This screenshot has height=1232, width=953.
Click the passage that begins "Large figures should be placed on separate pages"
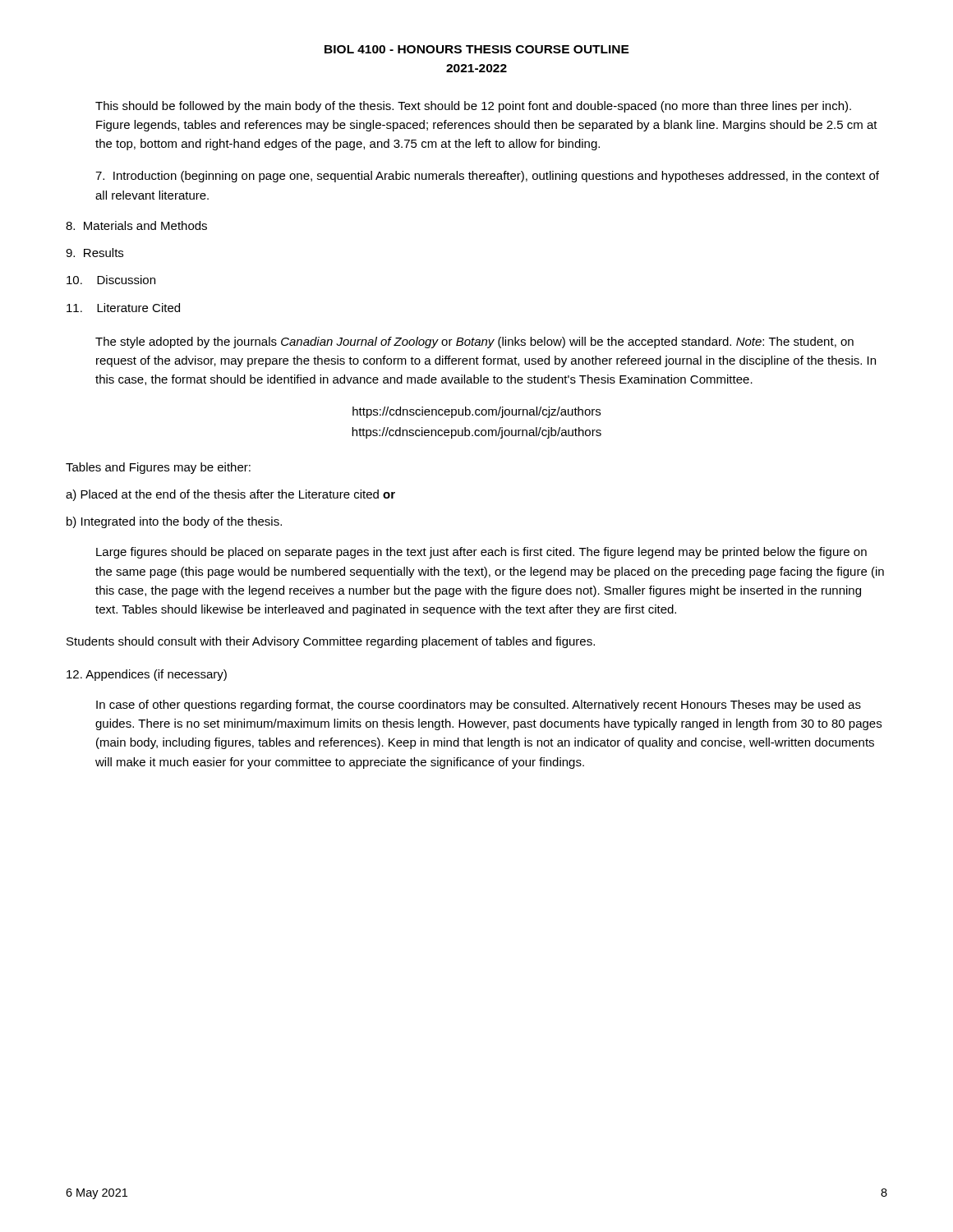click(x=490, y=580)
